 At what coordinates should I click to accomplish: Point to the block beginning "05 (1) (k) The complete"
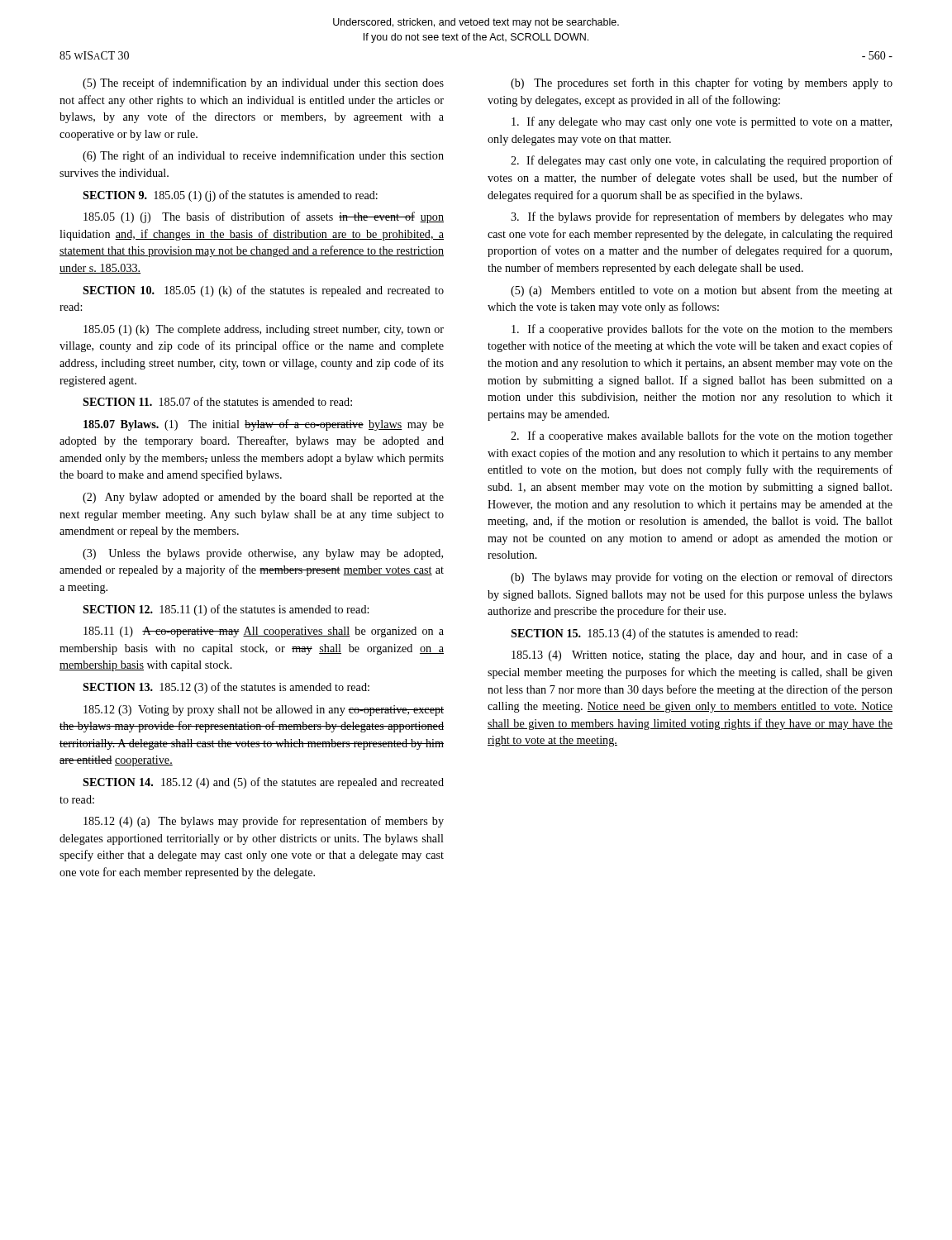tap(252, 355)
